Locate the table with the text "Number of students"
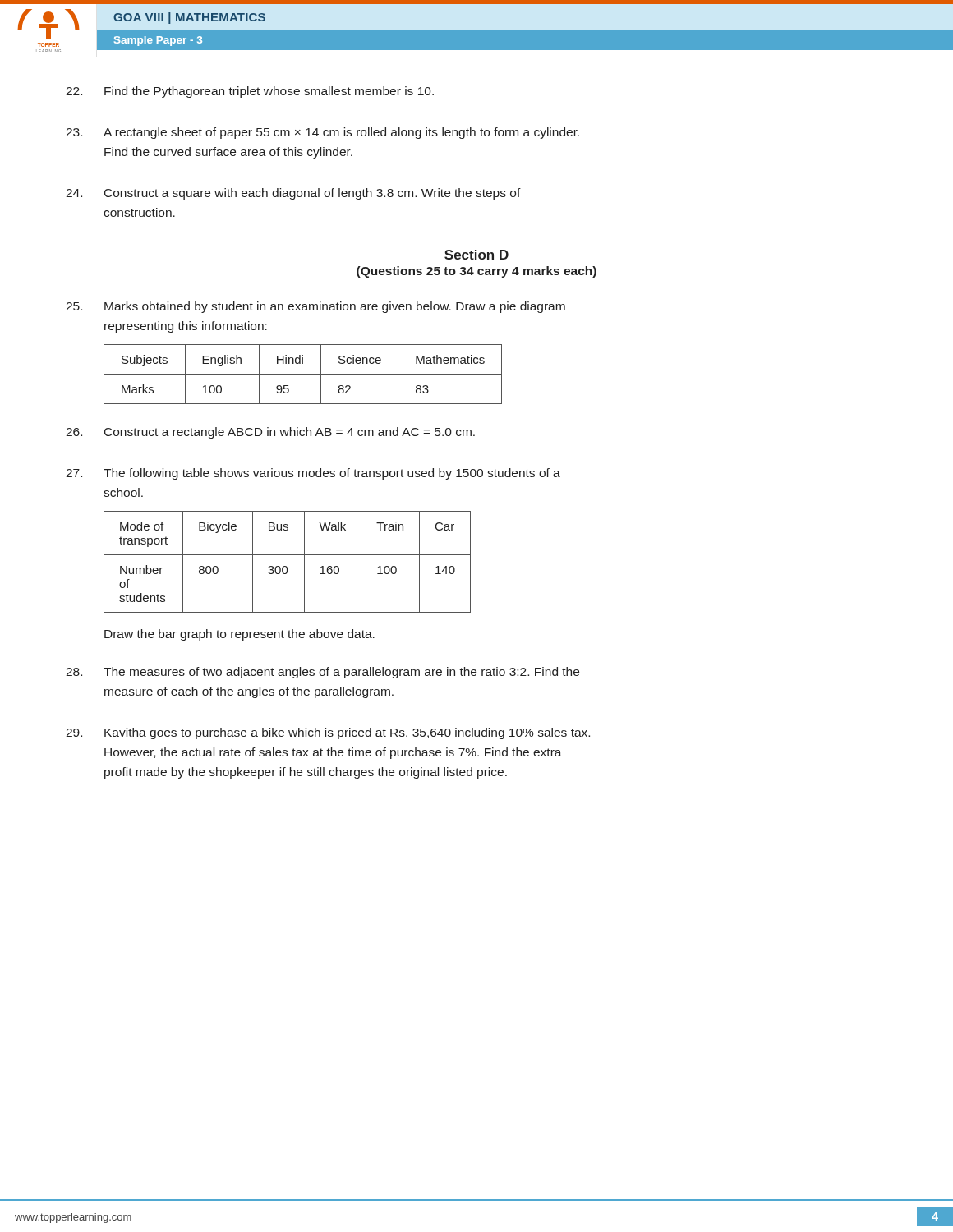Image resolution: width=953 pixels, height=1232 pixels. (x=495, y=562)
